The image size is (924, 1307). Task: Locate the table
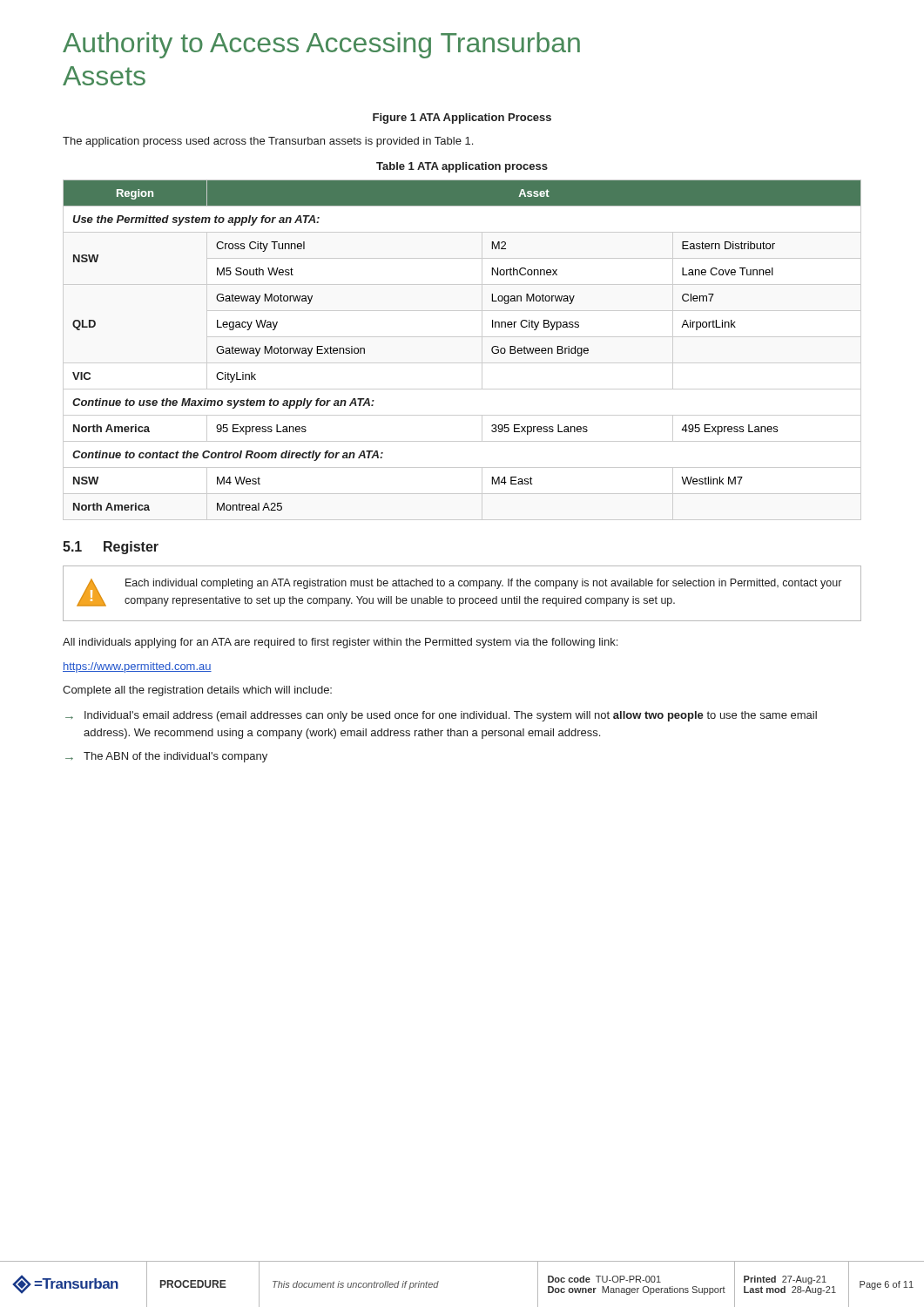tap(462, 350)
